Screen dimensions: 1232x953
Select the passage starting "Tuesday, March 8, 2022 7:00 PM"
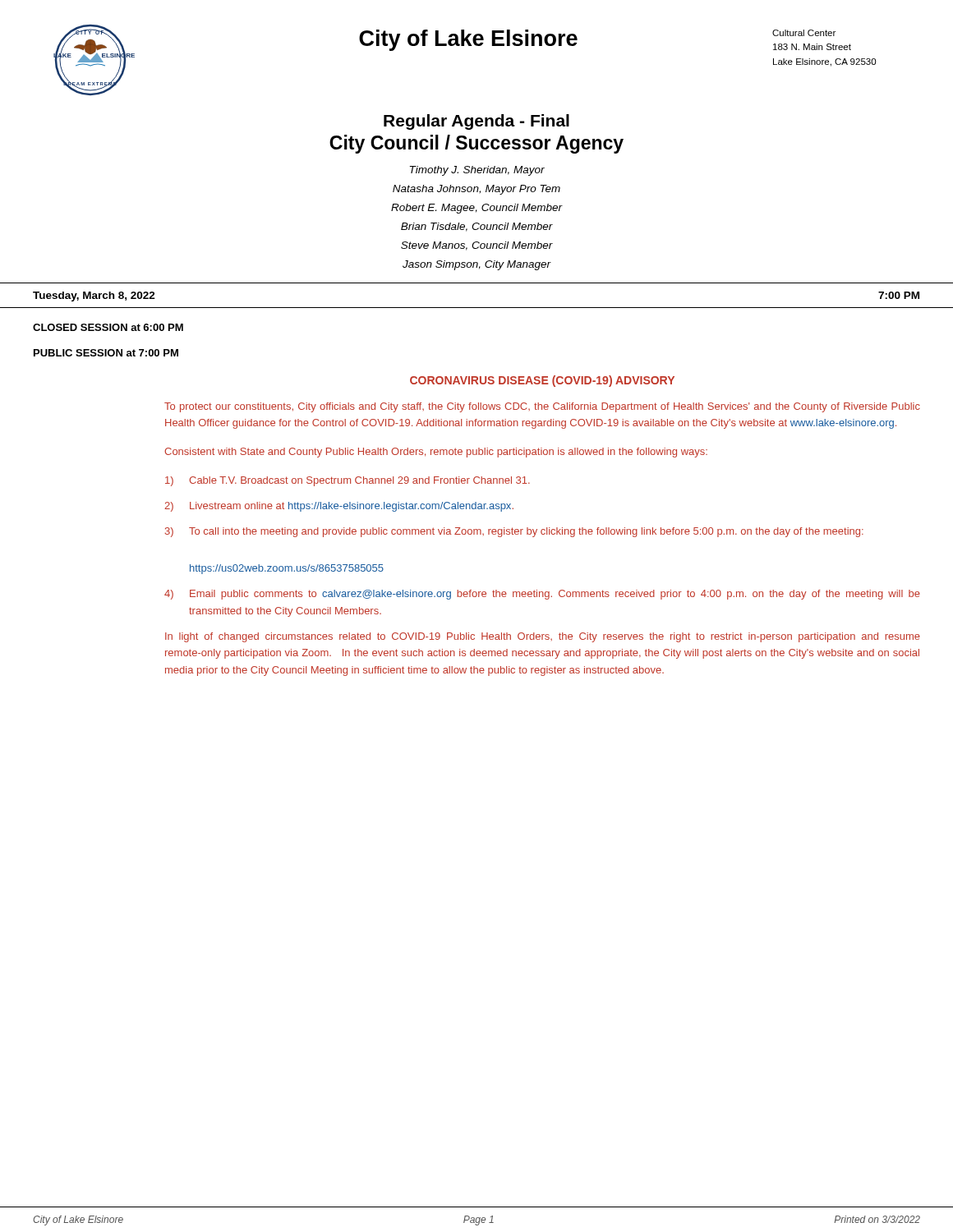pos(95,296)
